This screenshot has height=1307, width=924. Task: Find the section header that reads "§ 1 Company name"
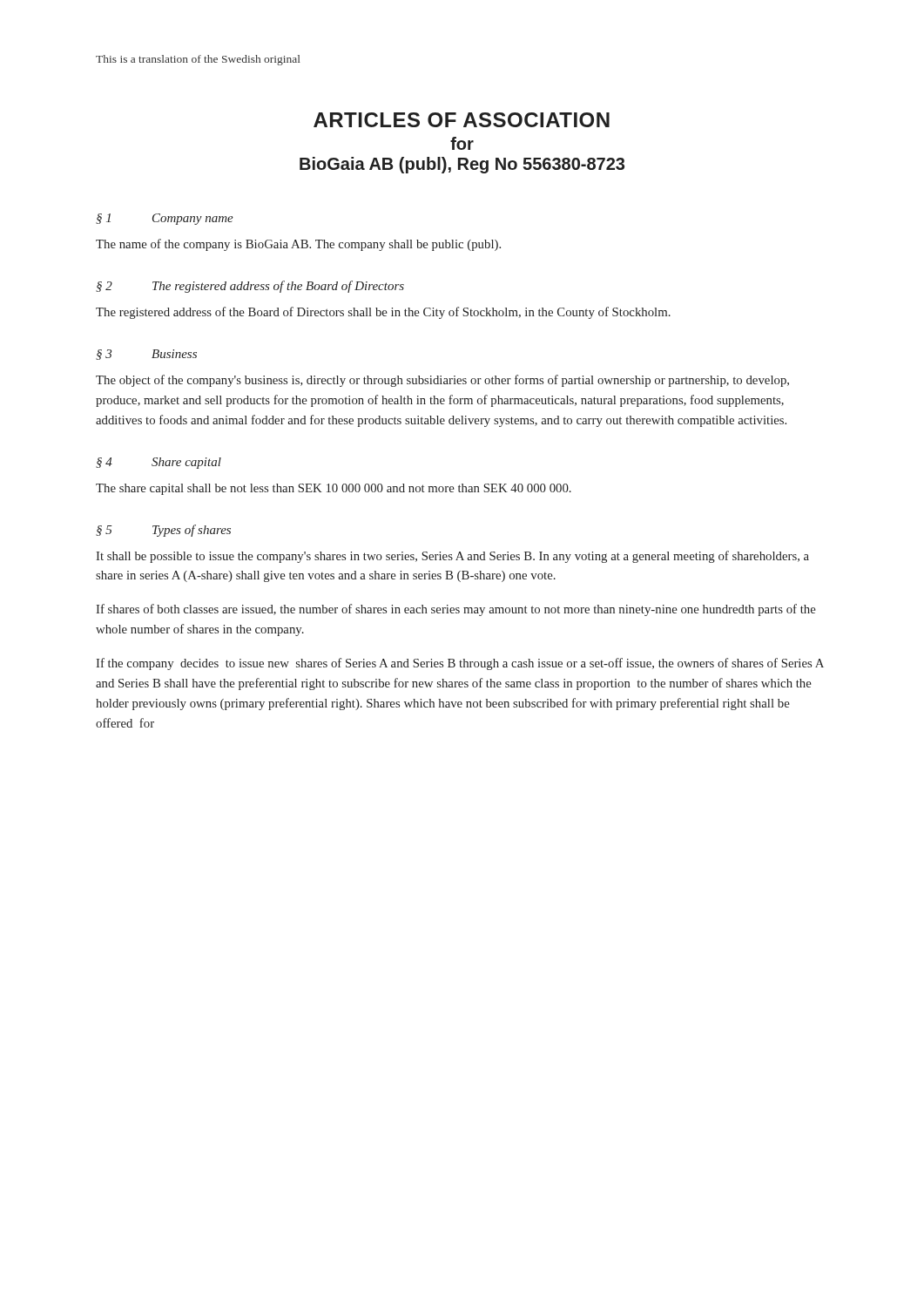[x=165, y=218]
